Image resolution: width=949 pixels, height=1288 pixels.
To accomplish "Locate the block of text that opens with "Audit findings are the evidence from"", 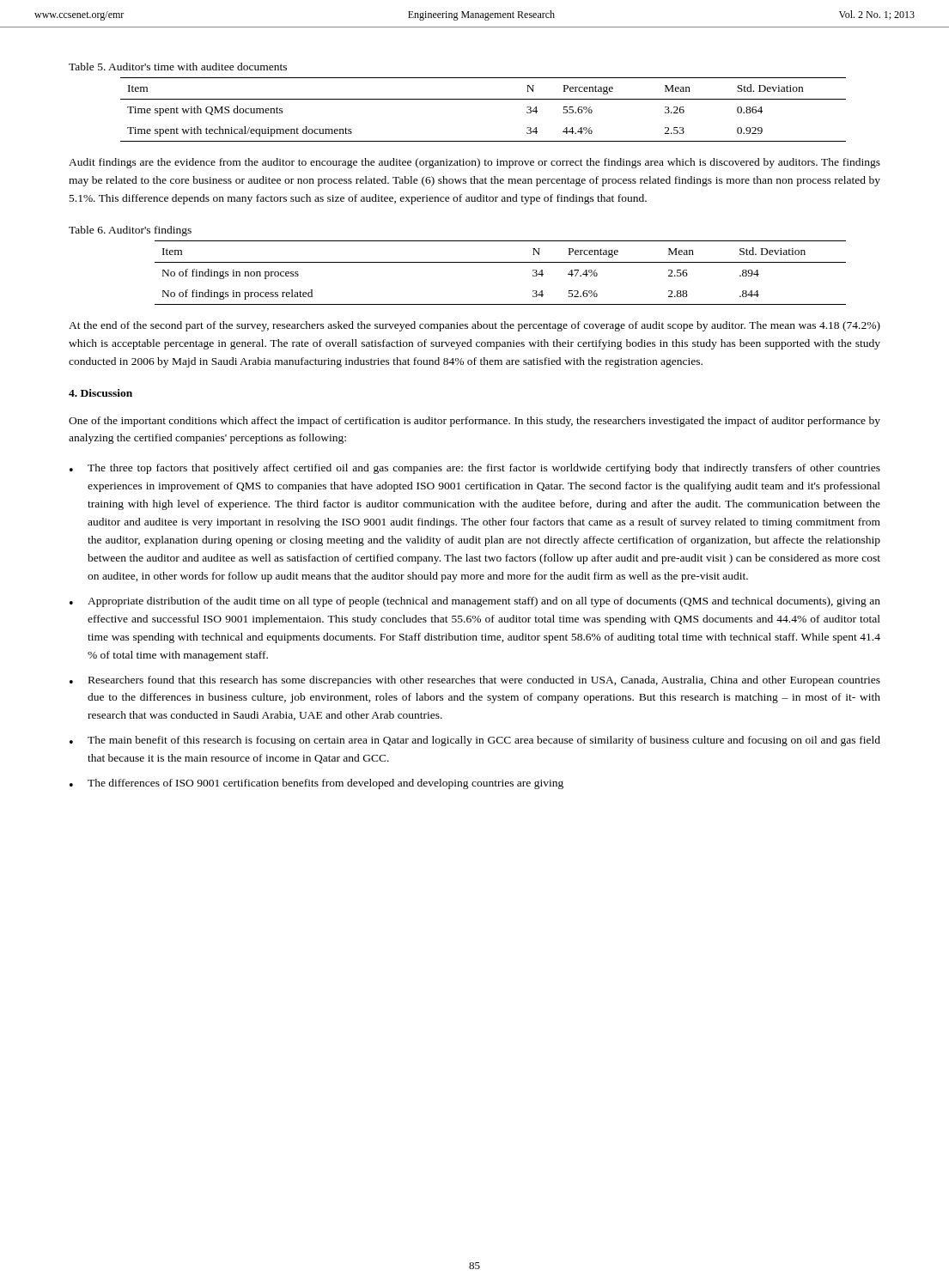I will tap(474, 180).
